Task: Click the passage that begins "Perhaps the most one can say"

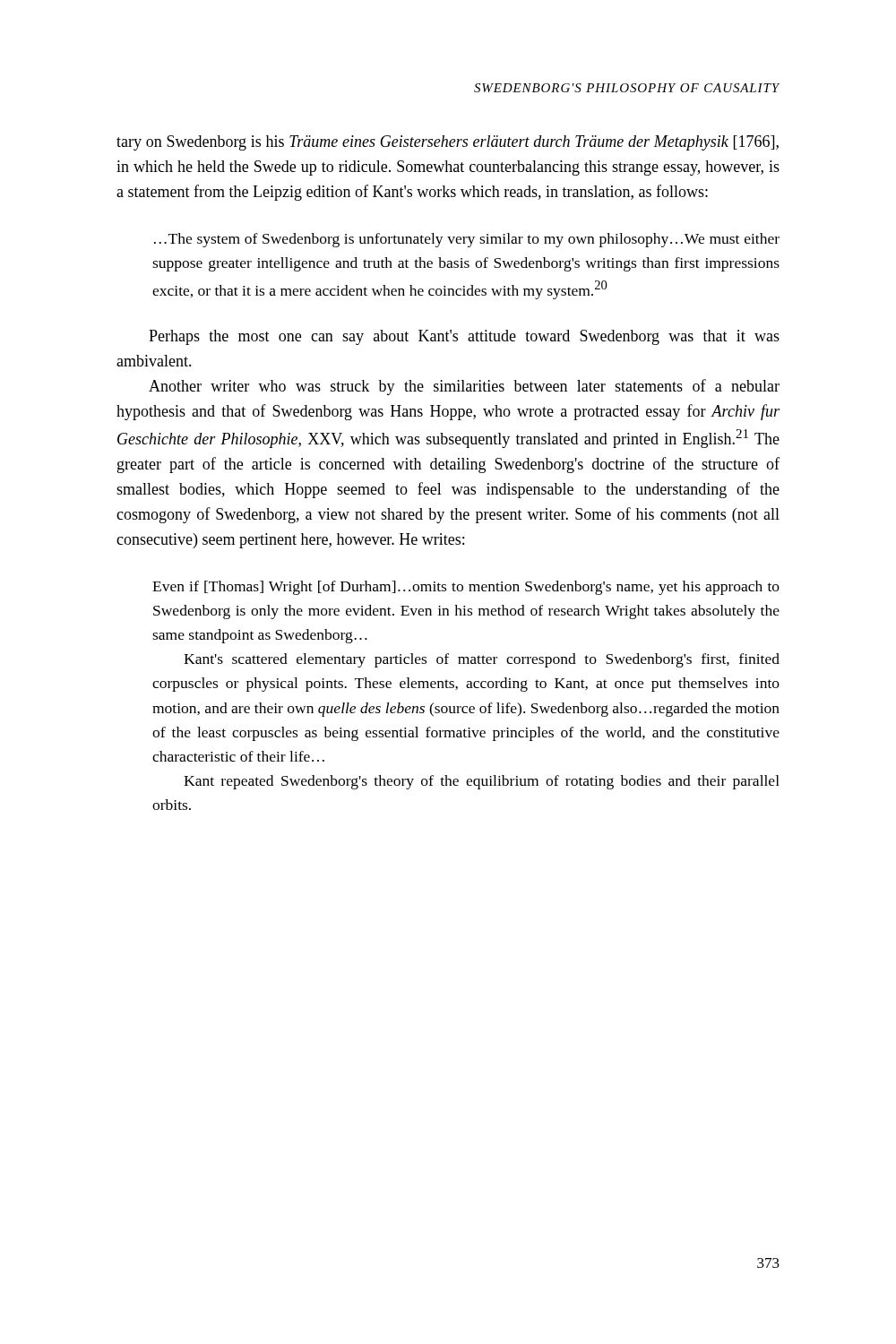Action: pos(448,438)
